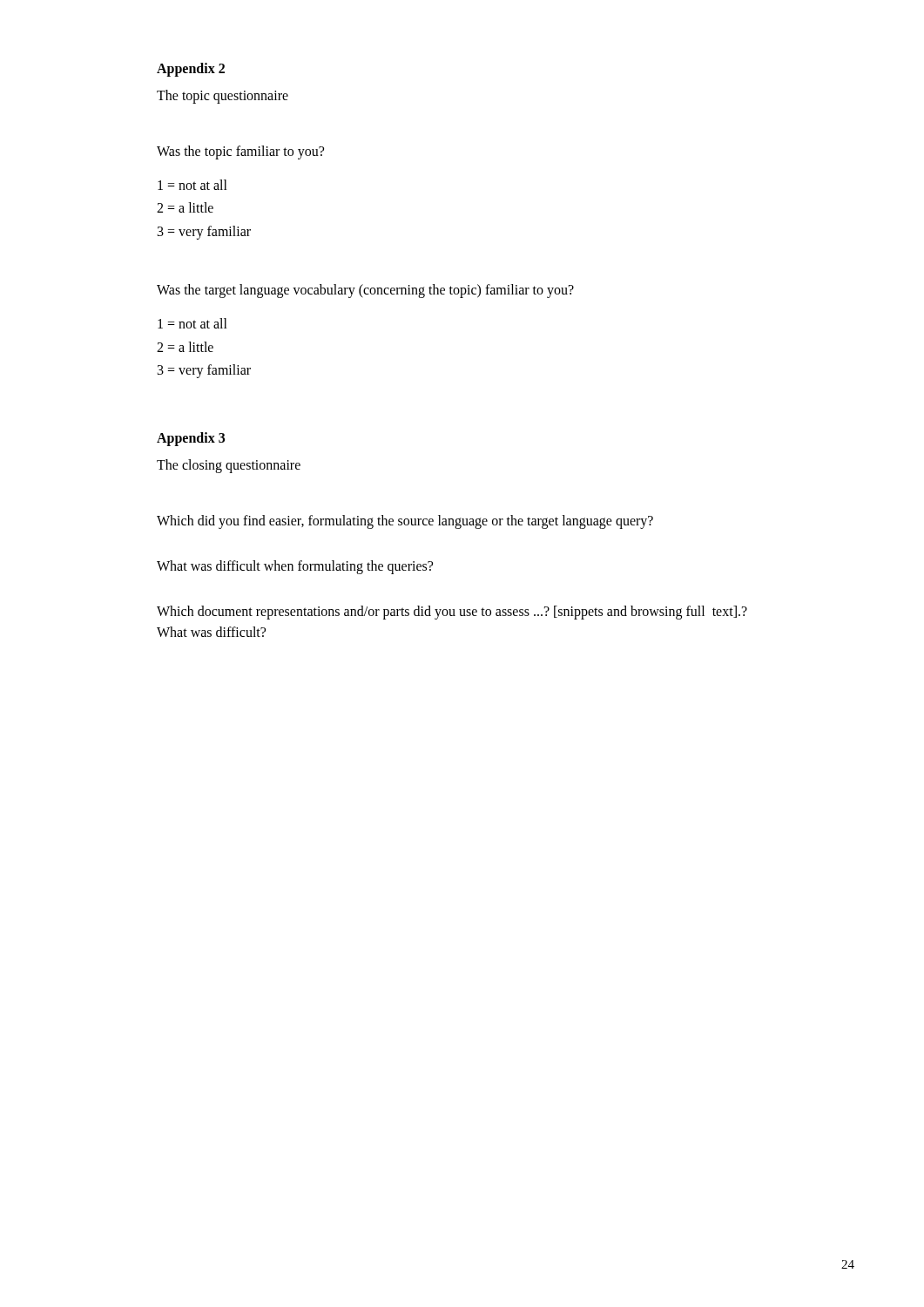Screen dimensions: 1307x924
Task: Click on the text with the text "The topic questionnaire"
Action: [x=223, y=95]
